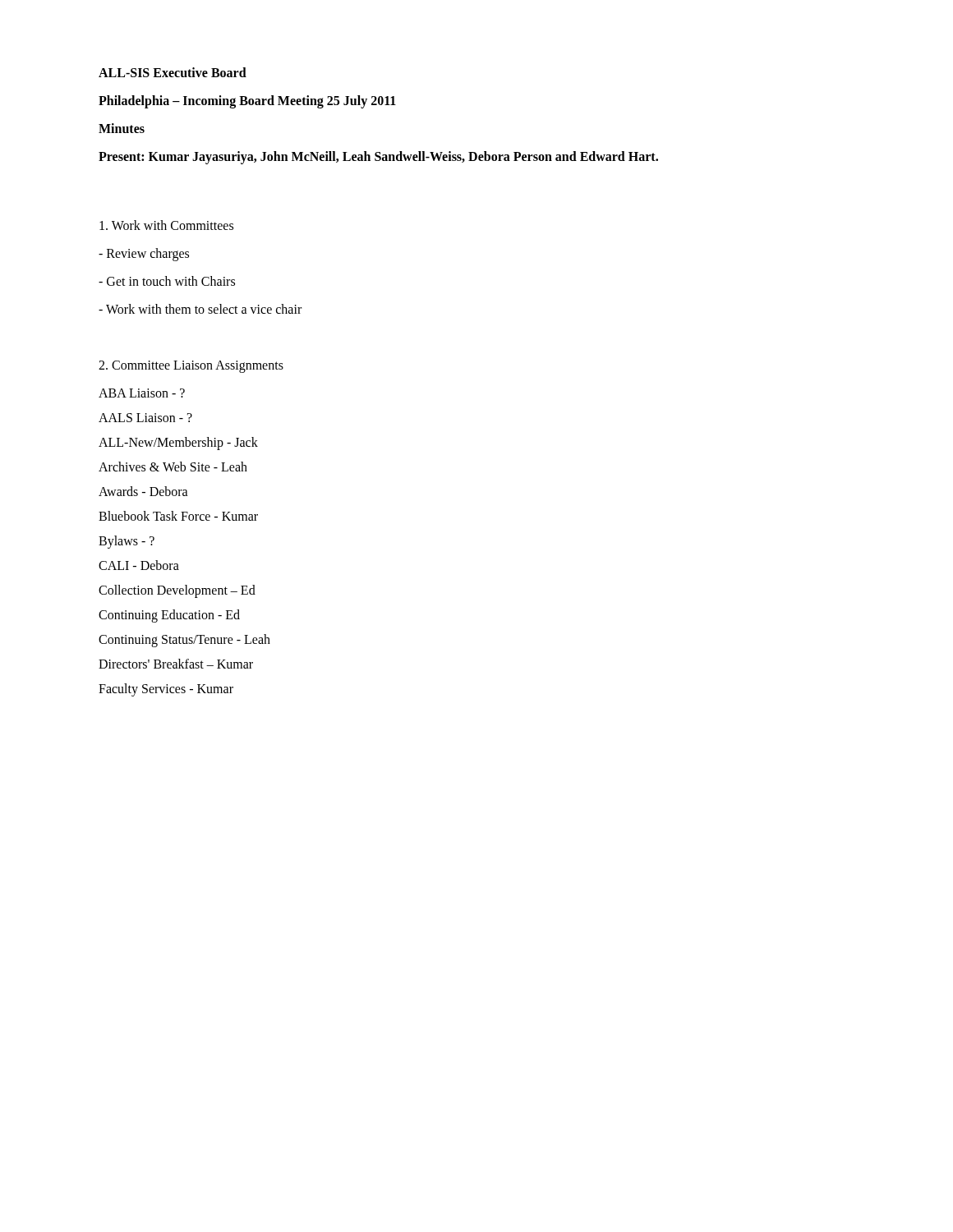This screenshot has width=953, height=1232.
Task: Find the list item containing "Bluebook Task Force - Kumar"
Action: pyautogui.click(x=178, y=516)
